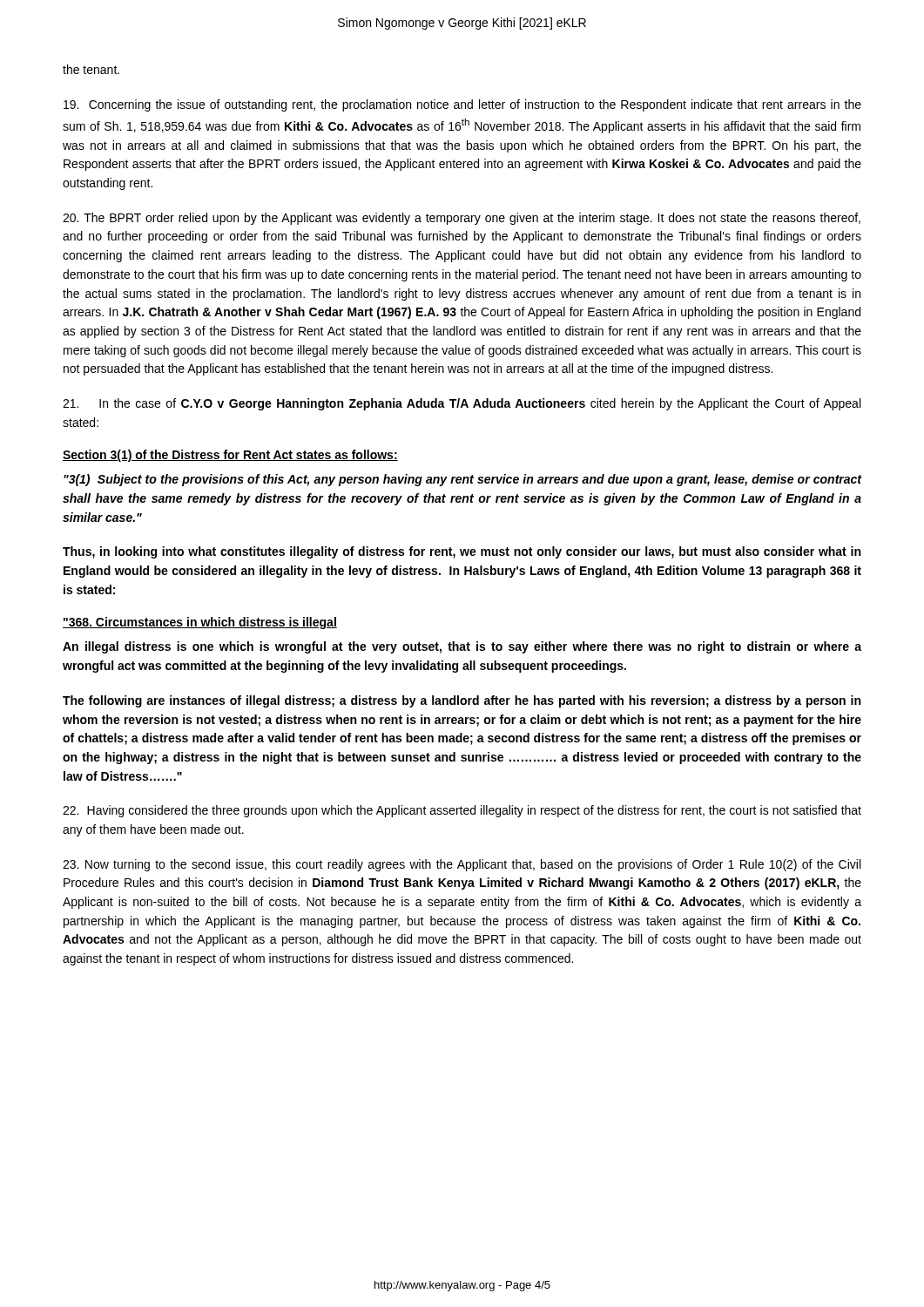The image size is (924, 1307).
Task: Select the element starting "Now turning to the second"
Action: click(x=462, y=911)
